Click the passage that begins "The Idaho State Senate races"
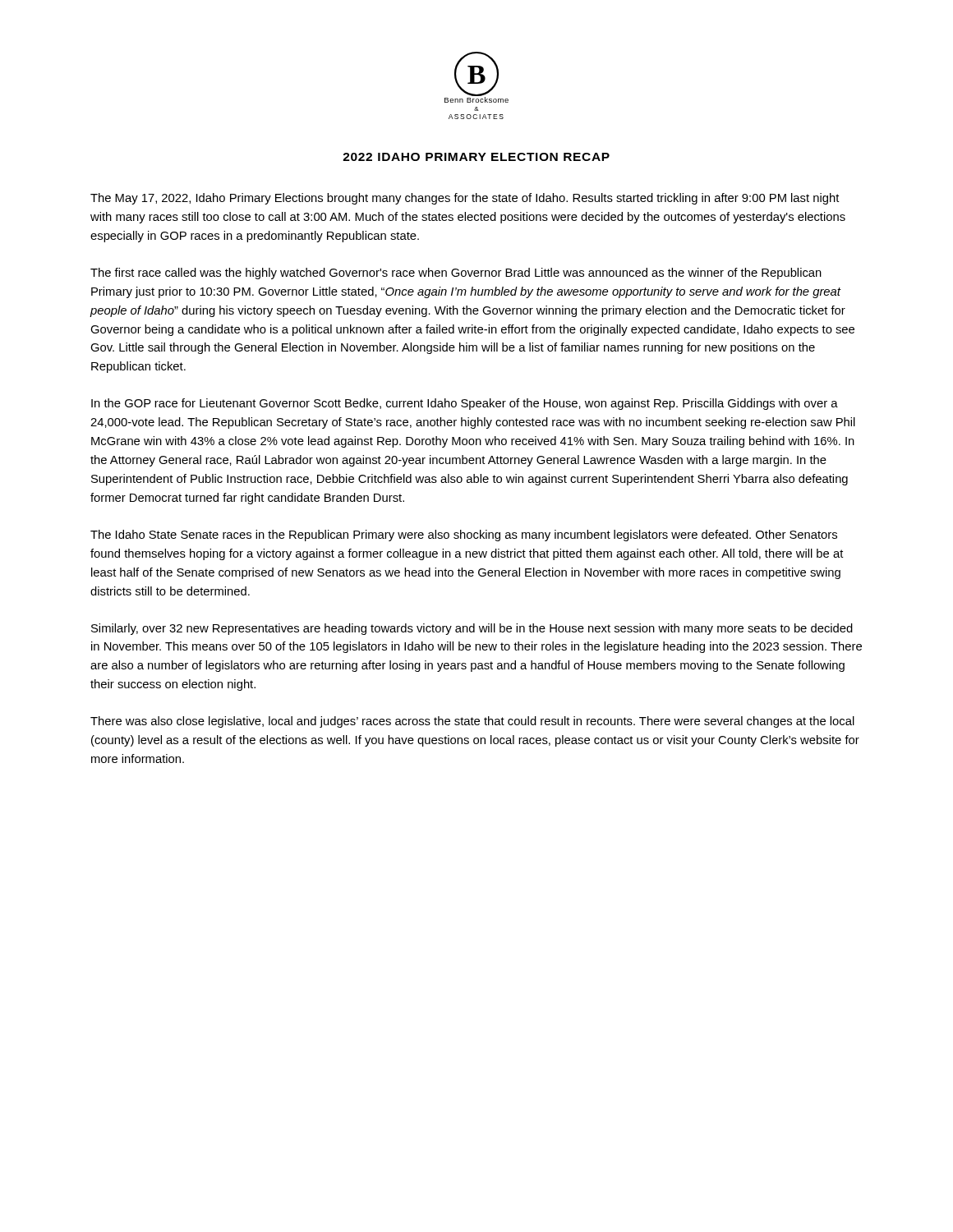This screenshot has width=953, height=1232. [467, 563]
